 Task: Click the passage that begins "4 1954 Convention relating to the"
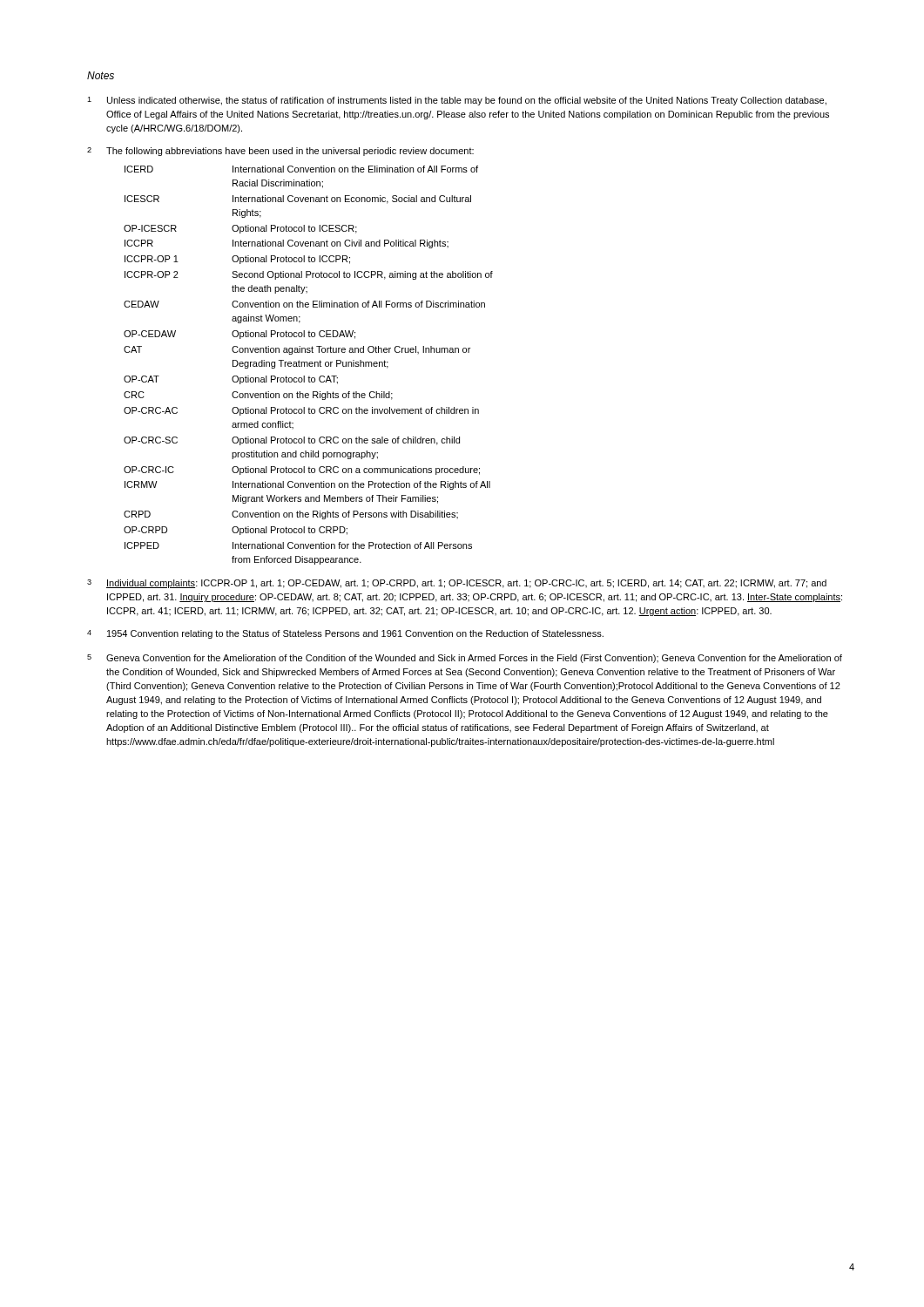(x=470, y=635)
